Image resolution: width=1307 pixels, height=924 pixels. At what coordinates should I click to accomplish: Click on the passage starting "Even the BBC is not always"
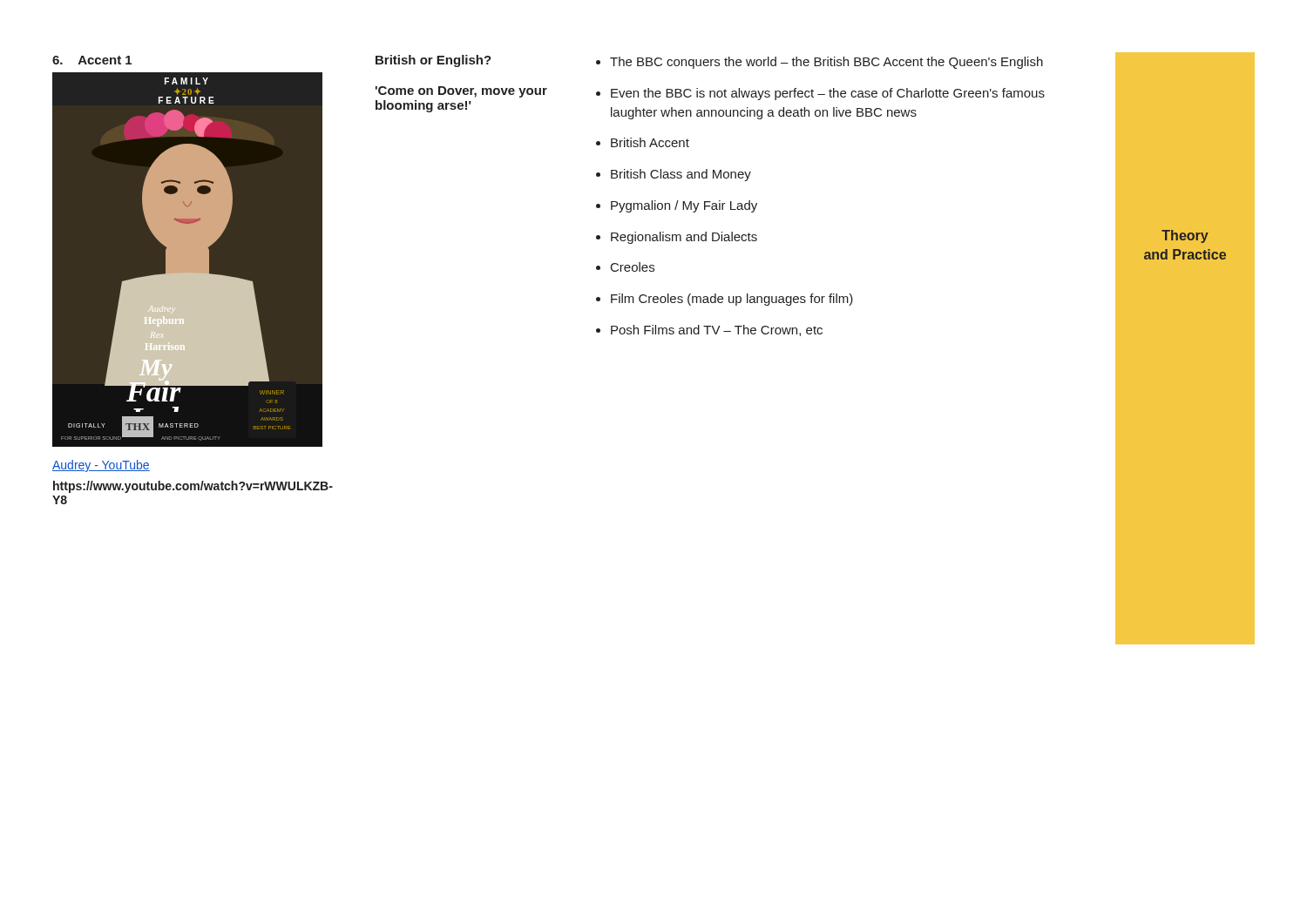(827, 102)
